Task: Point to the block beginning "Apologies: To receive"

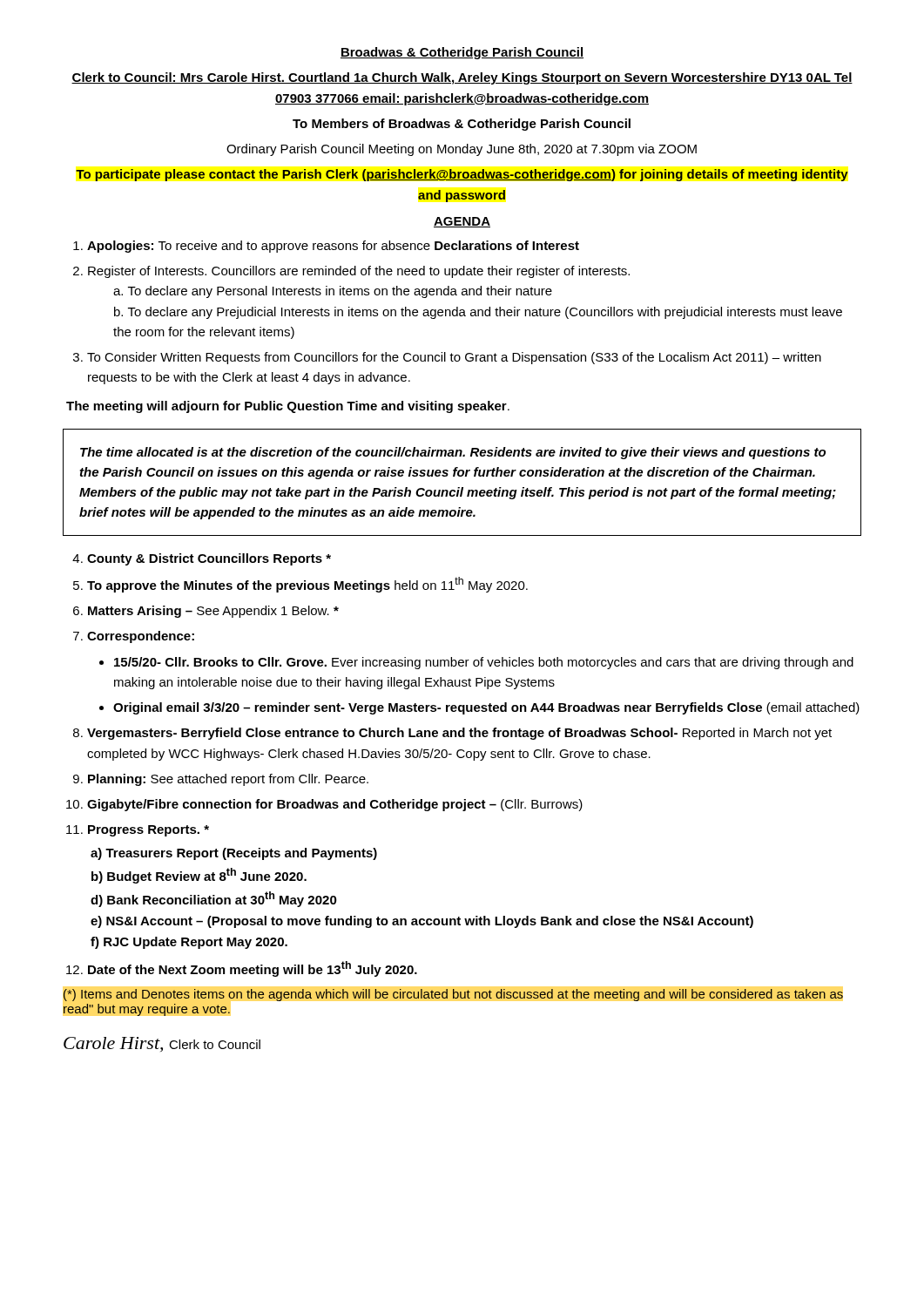Action: (x=462, y=245)
